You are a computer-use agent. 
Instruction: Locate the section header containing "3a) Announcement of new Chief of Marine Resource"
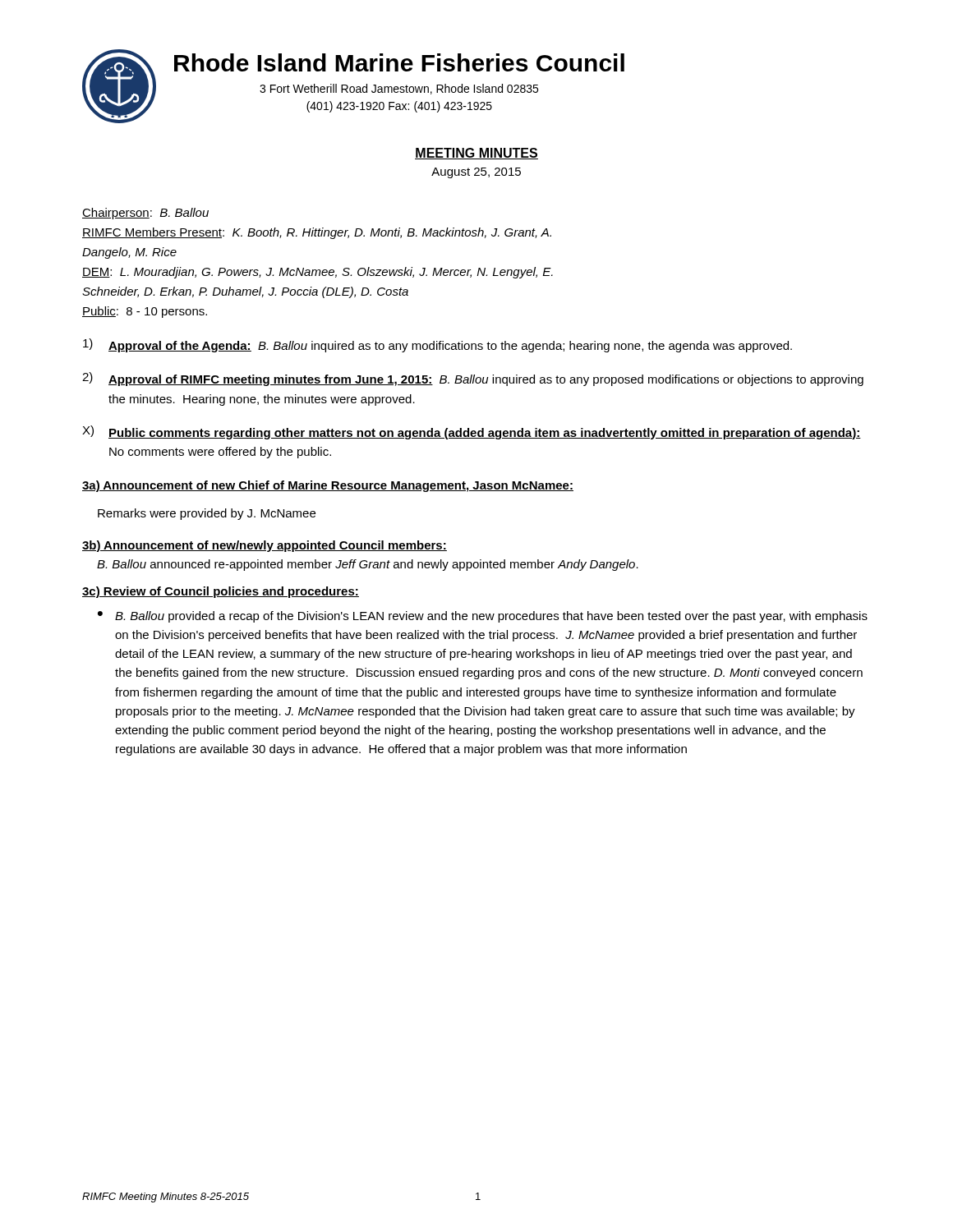(328, 485)
